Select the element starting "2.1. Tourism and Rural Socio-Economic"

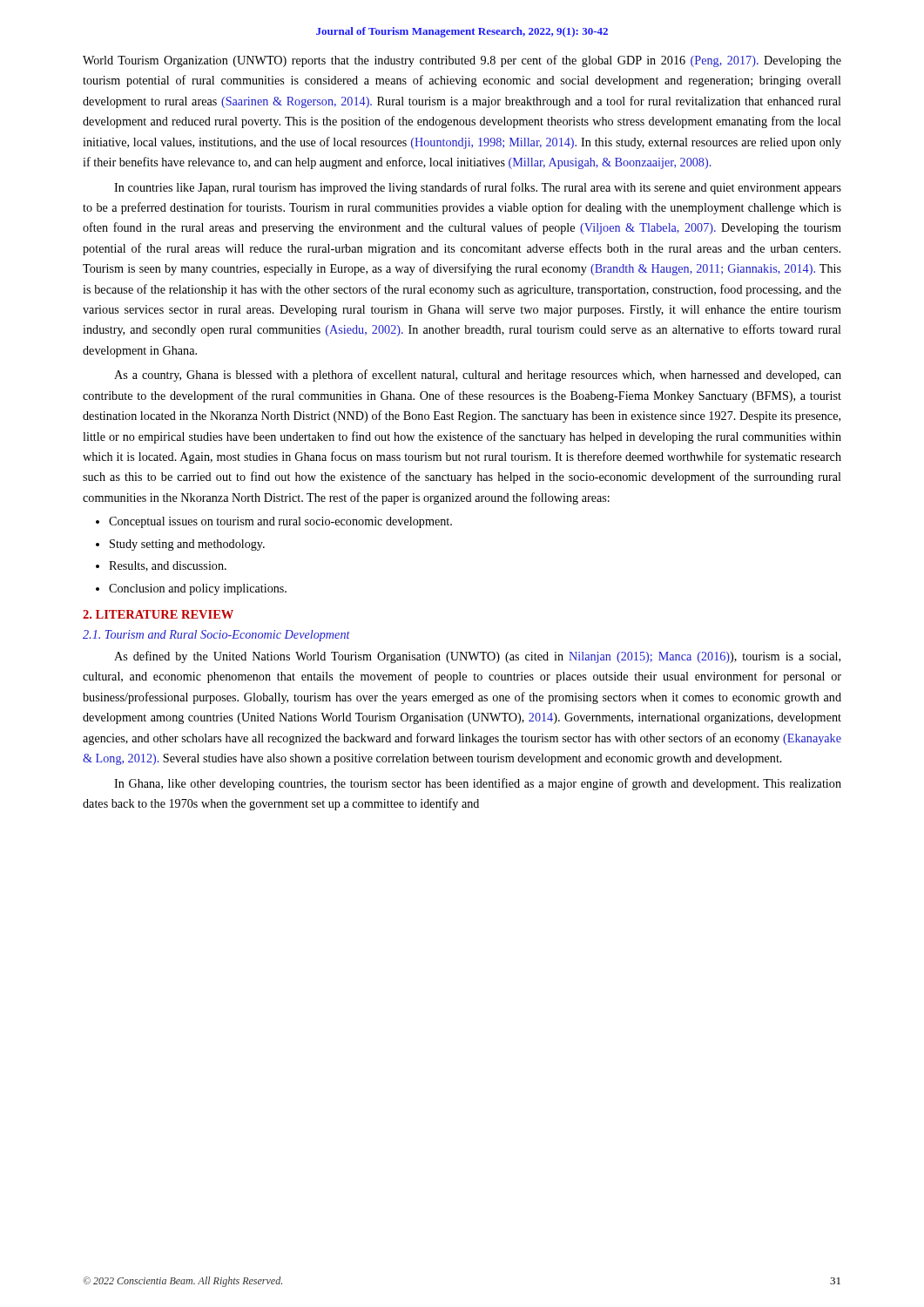tap(216, 634)
